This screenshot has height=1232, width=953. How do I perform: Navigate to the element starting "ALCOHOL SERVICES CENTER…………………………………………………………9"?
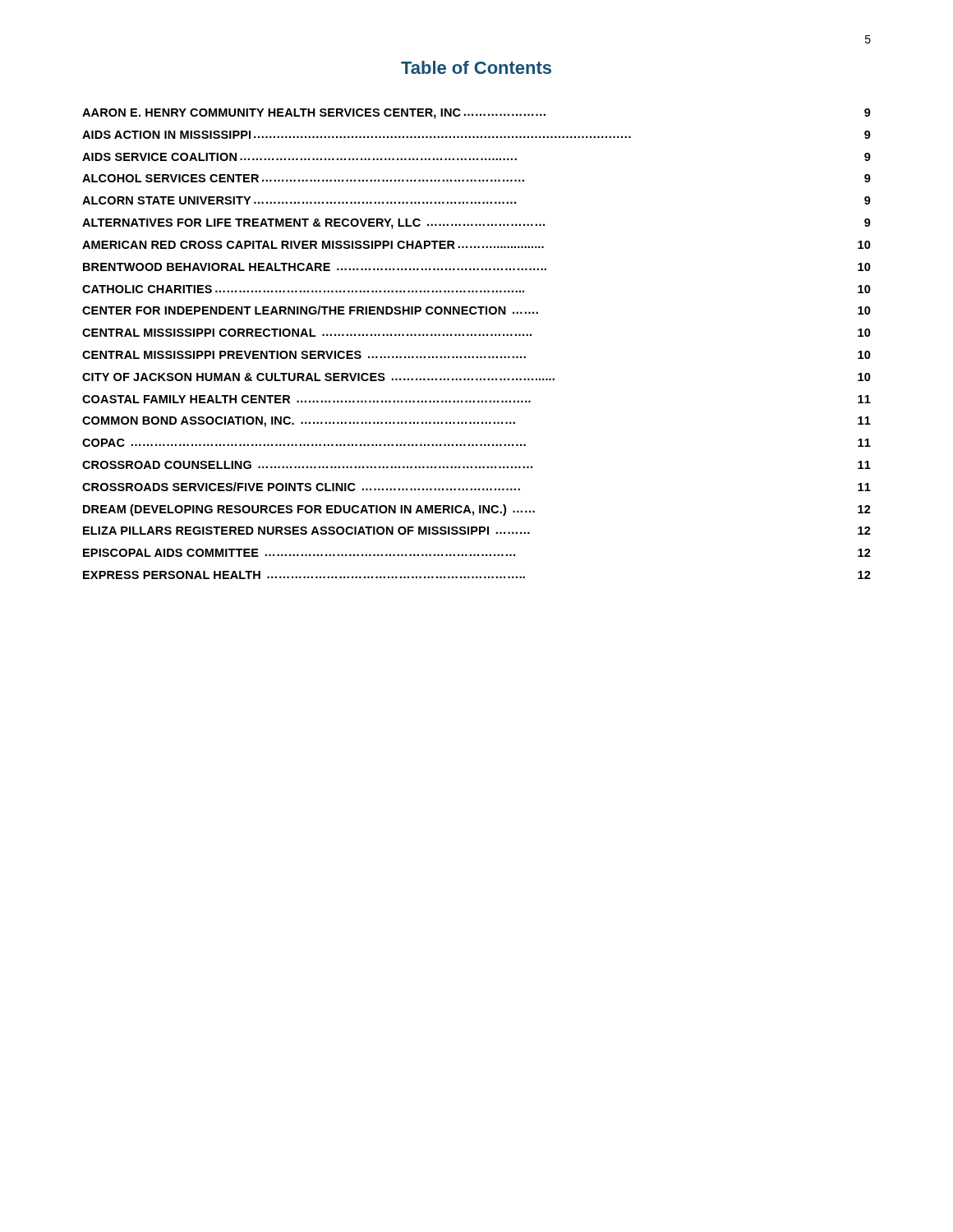click(x=476, y=179)
